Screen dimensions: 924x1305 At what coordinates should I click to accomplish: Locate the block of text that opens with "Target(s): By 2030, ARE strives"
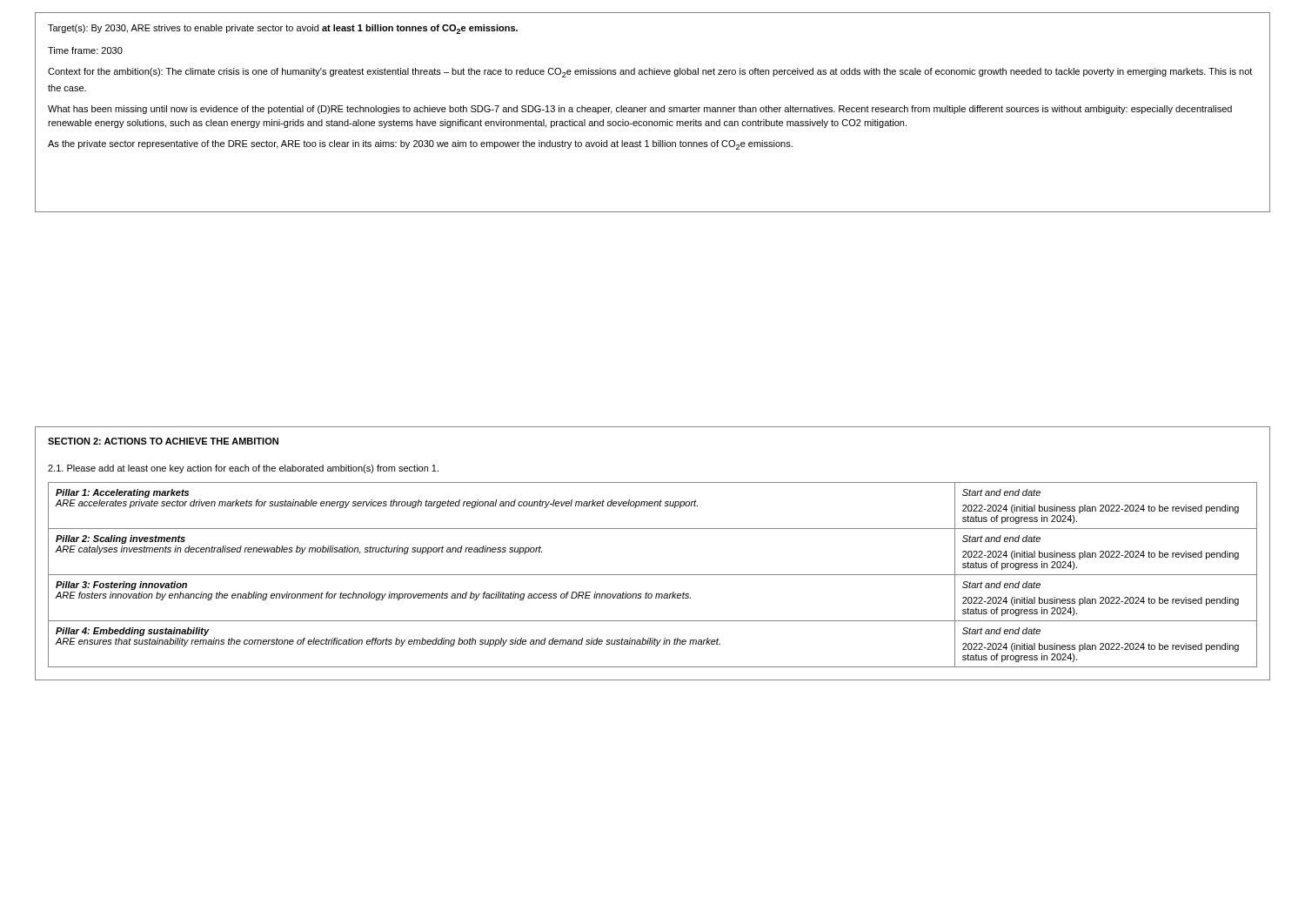tap(283, 29)
